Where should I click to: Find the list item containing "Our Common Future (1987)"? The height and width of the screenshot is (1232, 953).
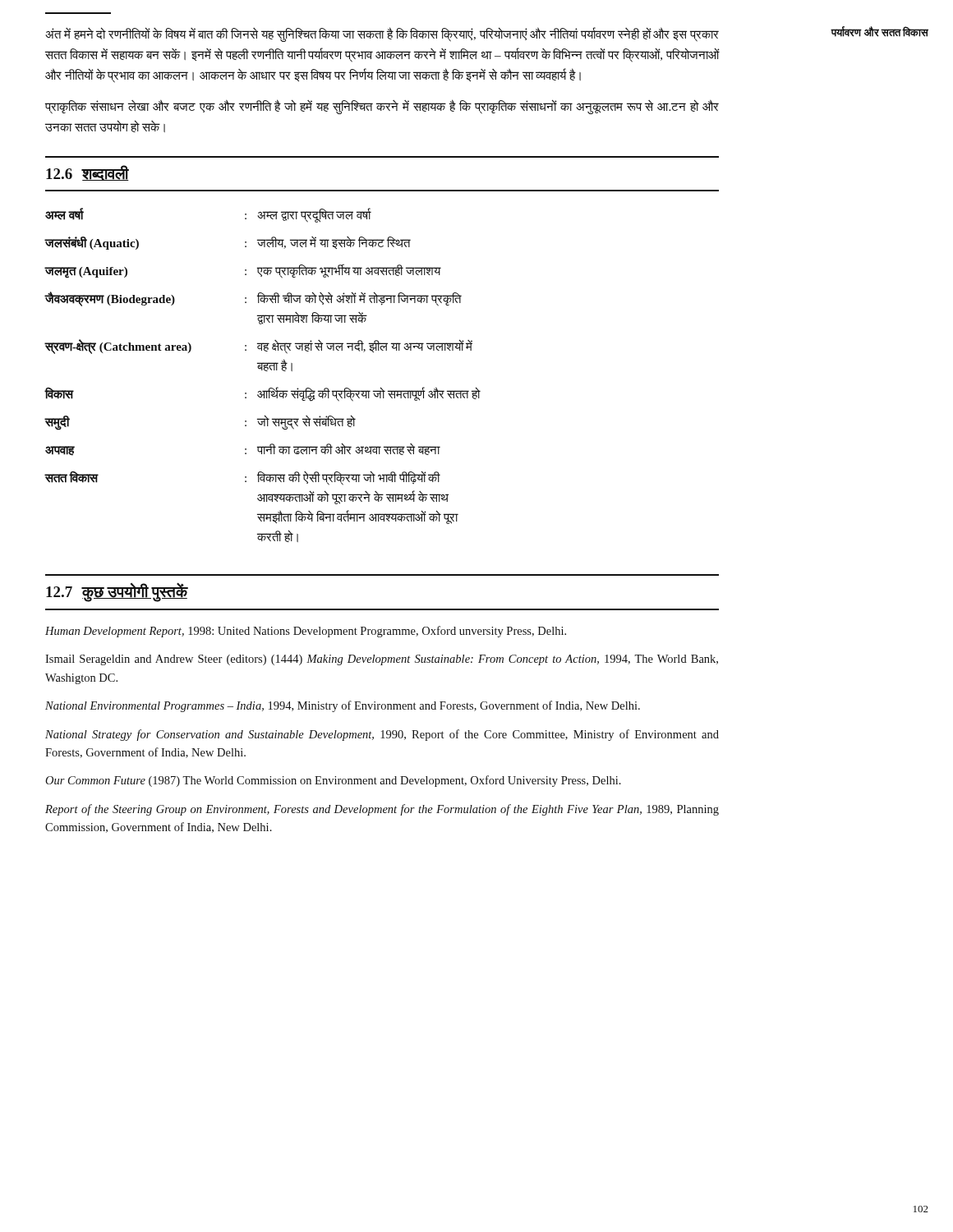coord(333,781)
